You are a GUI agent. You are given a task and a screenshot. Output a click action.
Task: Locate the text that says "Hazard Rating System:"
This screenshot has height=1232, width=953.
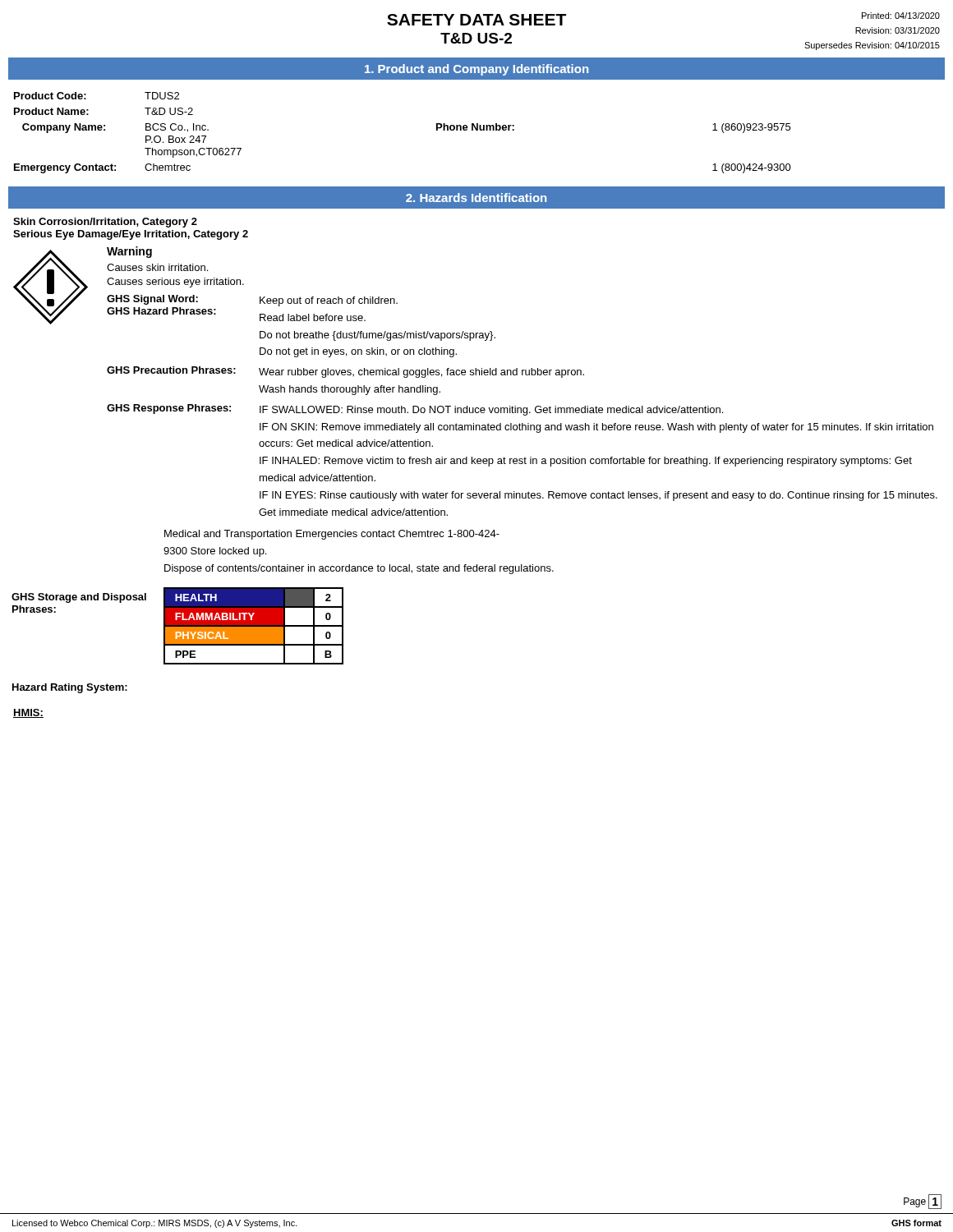(70, 687)
